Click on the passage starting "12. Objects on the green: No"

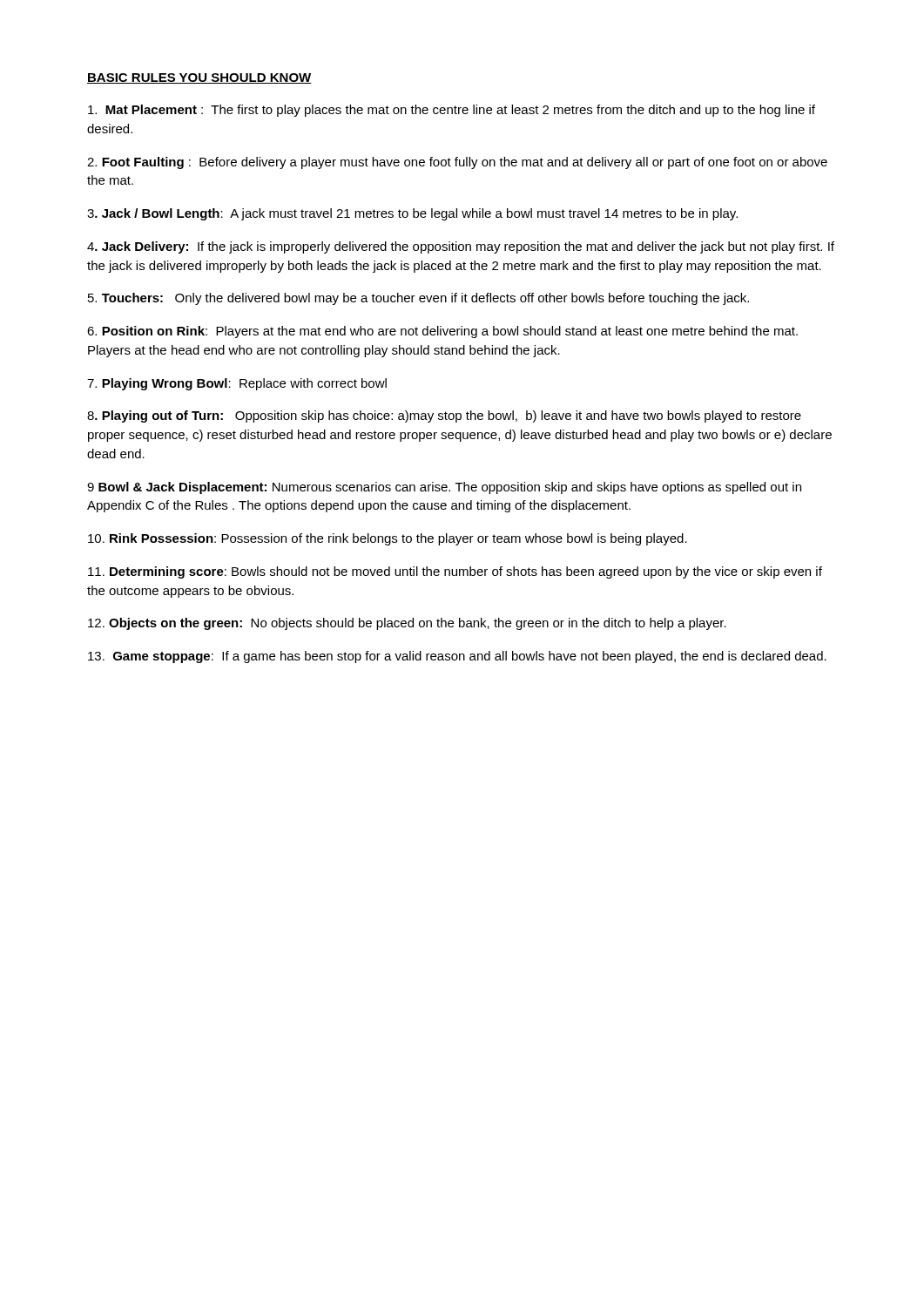[x=407, y=623]
